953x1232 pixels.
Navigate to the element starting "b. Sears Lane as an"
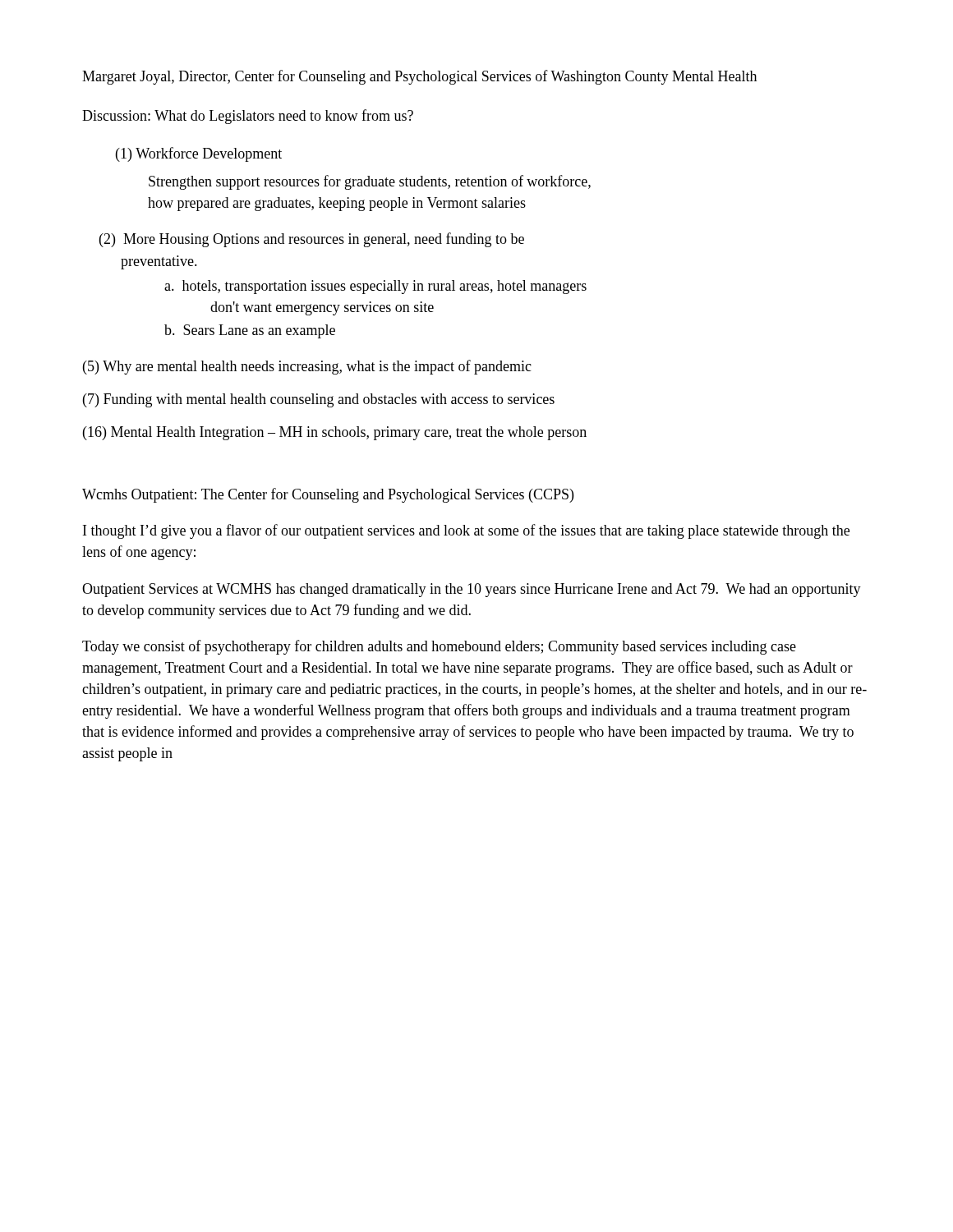point(250,330)
